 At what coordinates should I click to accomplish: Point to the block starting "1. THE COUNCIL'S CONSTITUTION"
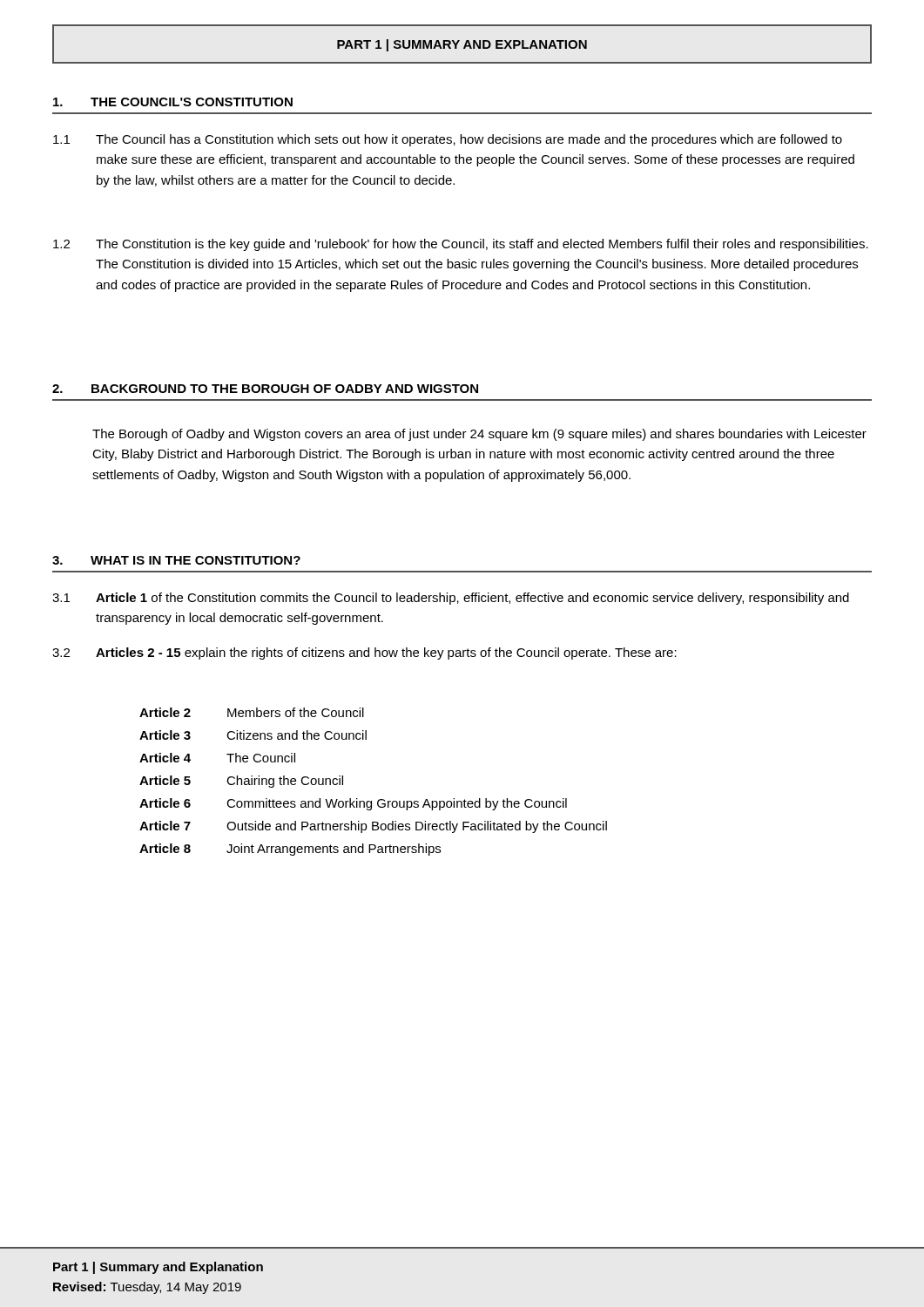[x=173, y=101]
